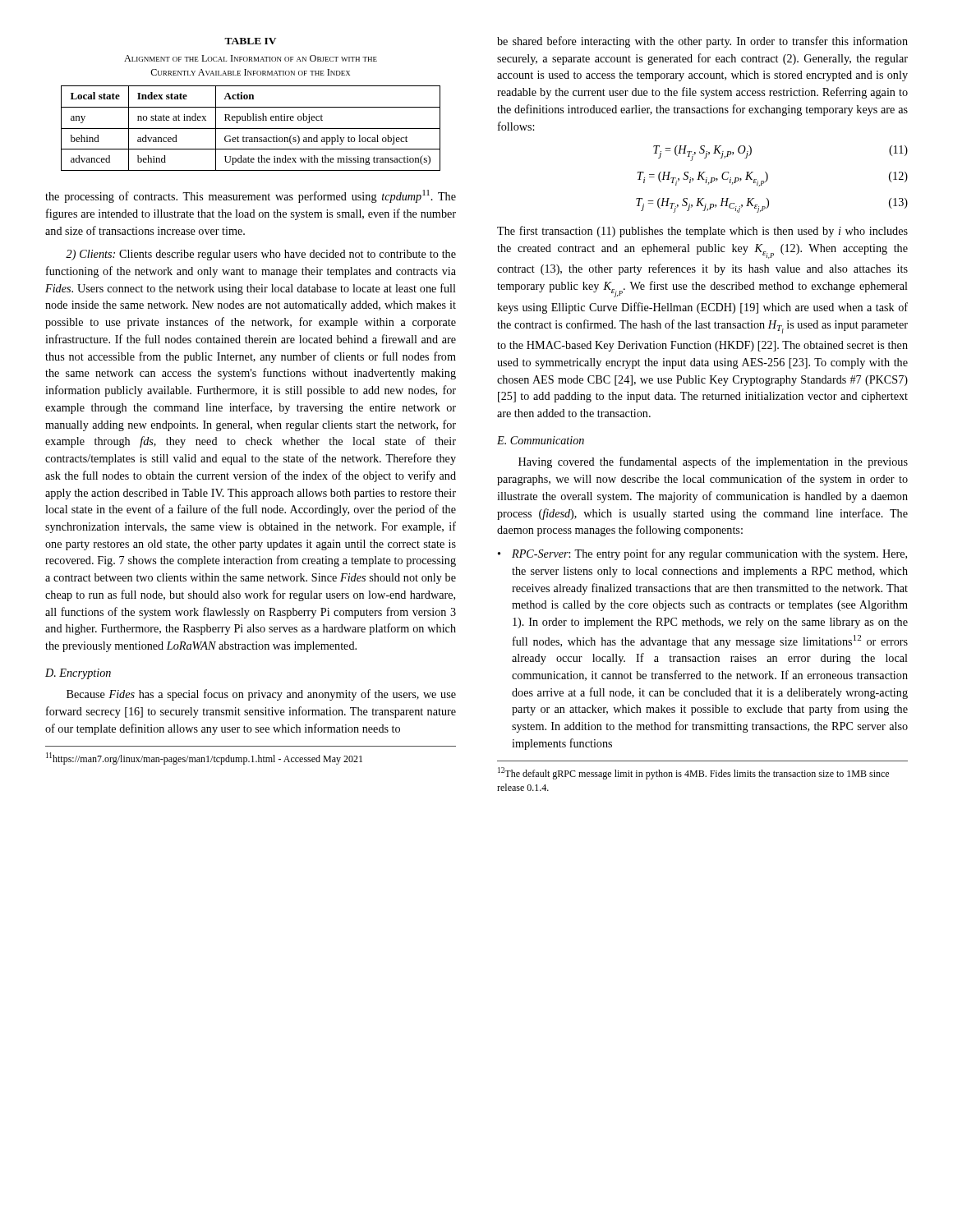
Task: Select the list item that reads "• RPC-Server: The entry point"
Action: pyautogui.click(x=702, y=648)
